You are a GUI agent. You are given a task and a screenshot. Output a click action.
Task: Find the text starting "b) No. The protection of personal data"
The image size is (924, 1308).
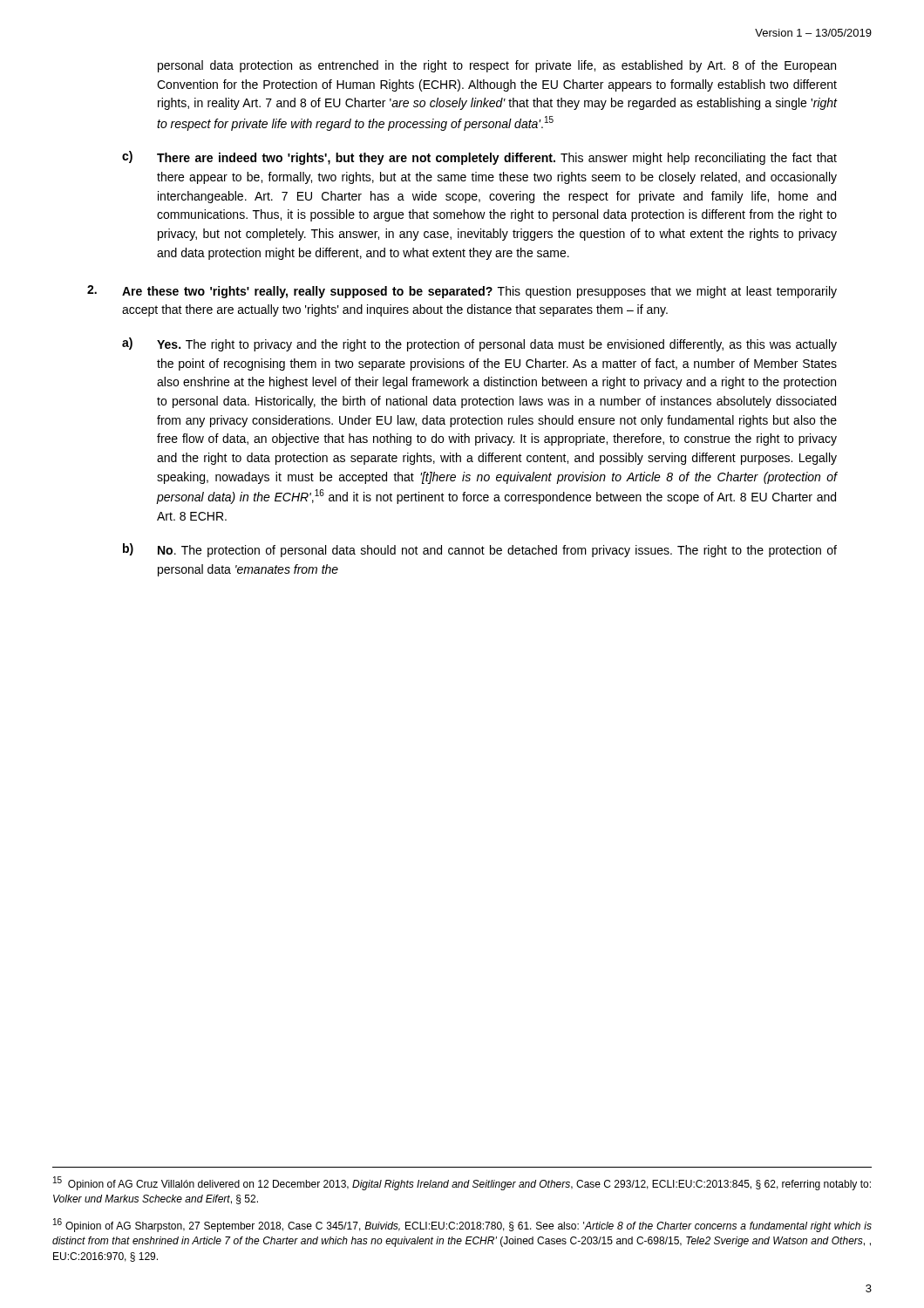coord(479,561)
